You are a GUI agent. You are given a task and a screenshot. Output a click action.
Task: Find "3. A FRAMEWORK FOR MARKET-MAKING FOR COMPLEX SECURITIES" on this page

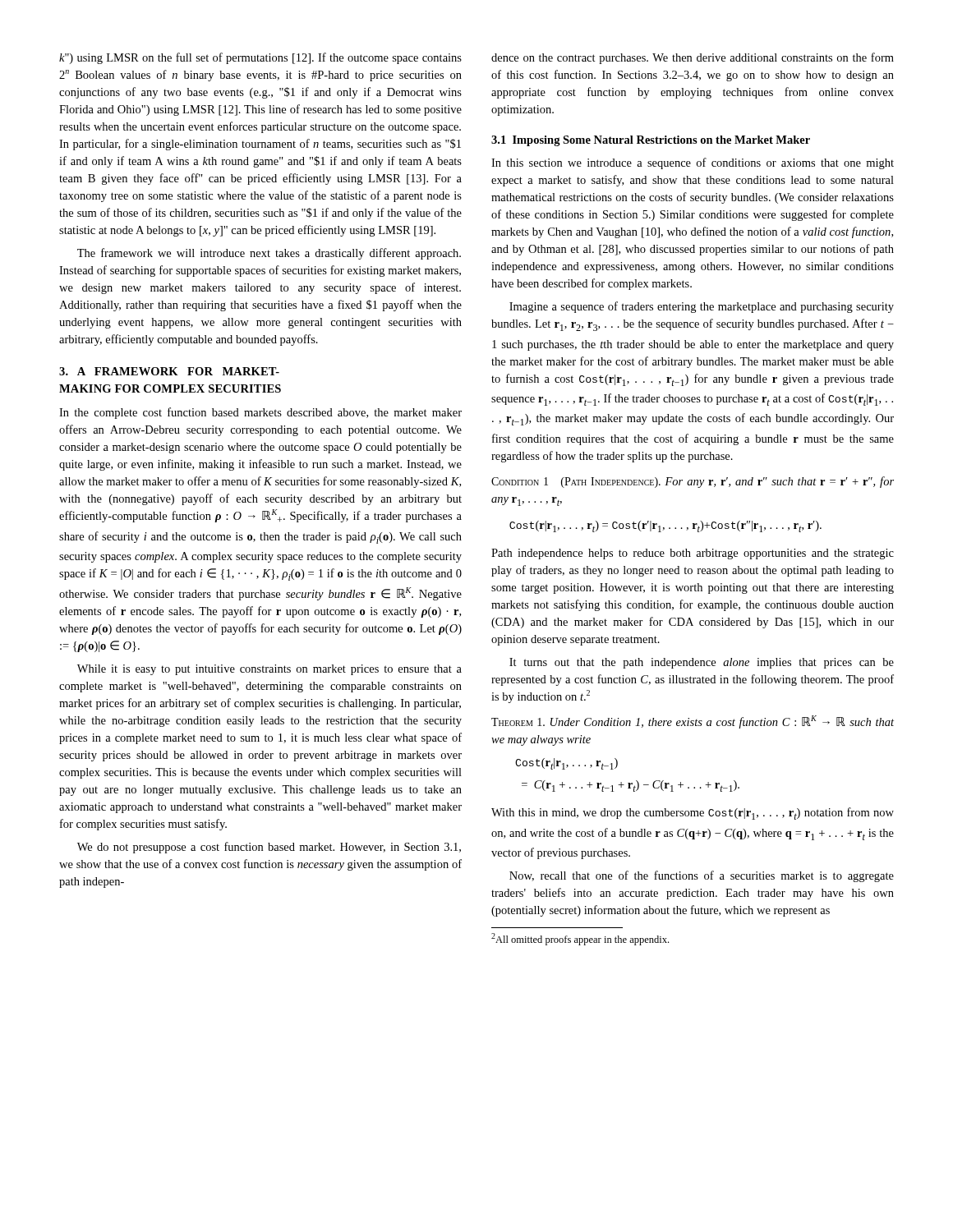click(260, 381)
